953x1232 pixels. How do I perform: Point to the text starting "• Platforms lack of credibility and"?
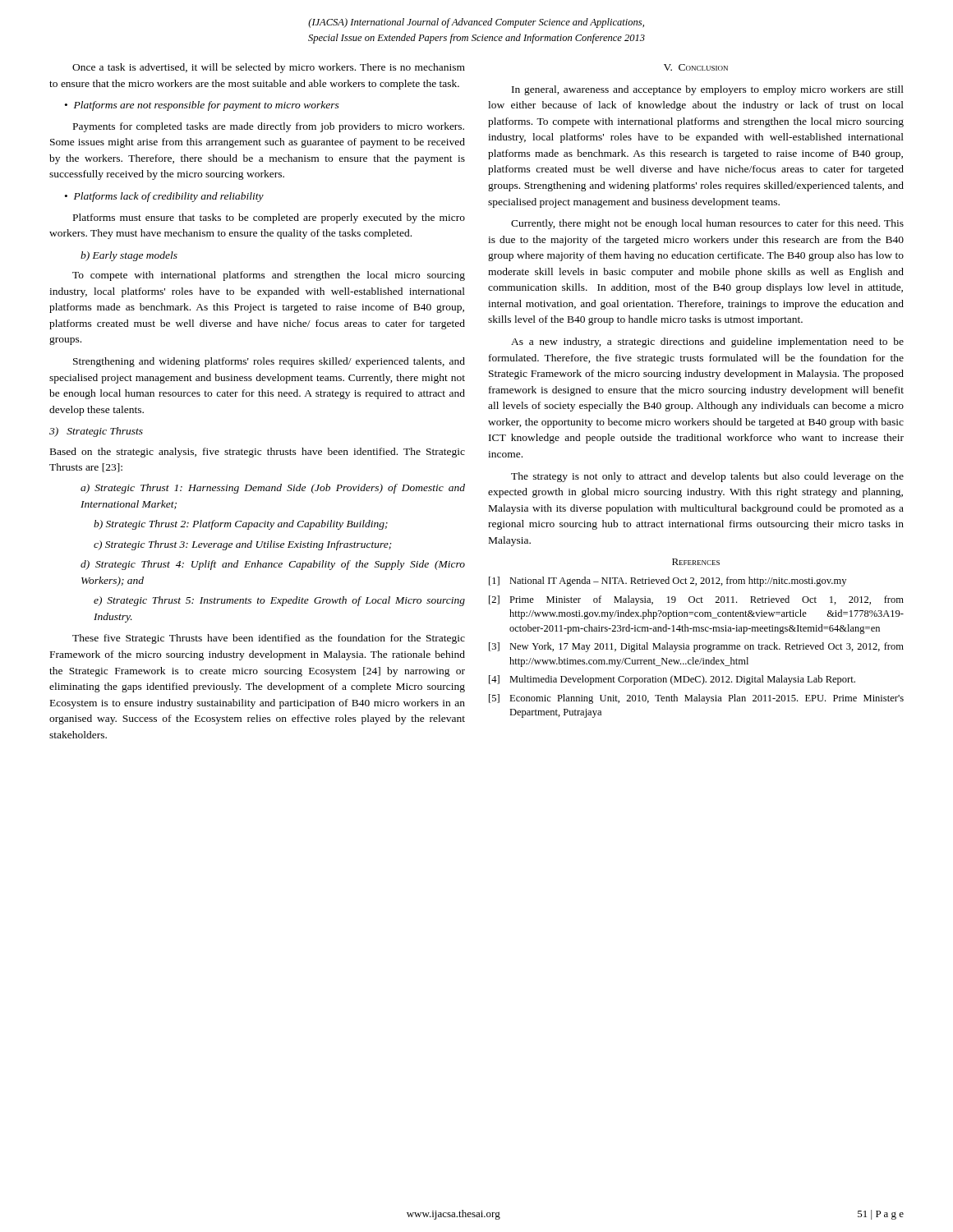tap(265, 196)
